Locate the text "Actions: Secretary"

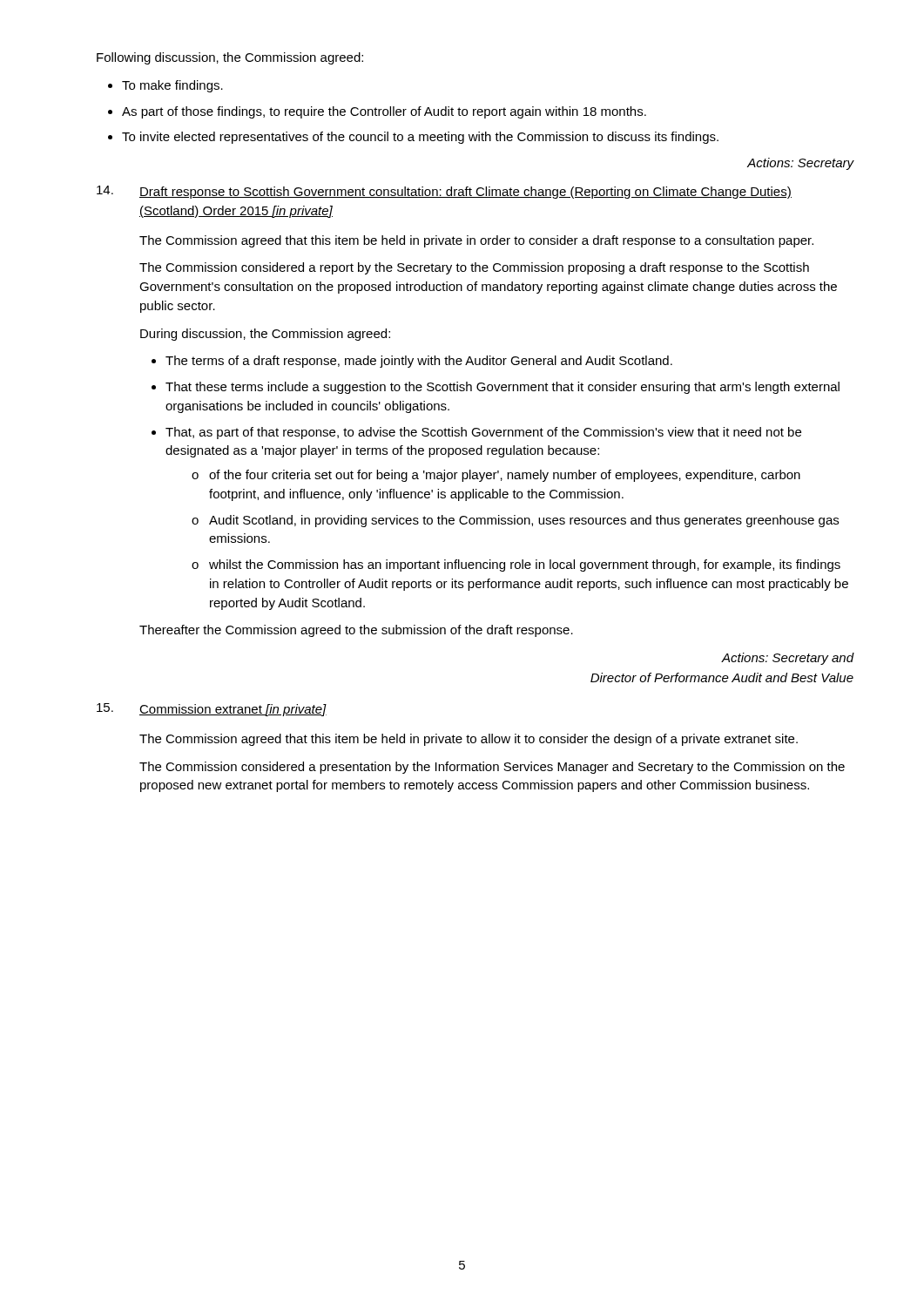point(801,164)
